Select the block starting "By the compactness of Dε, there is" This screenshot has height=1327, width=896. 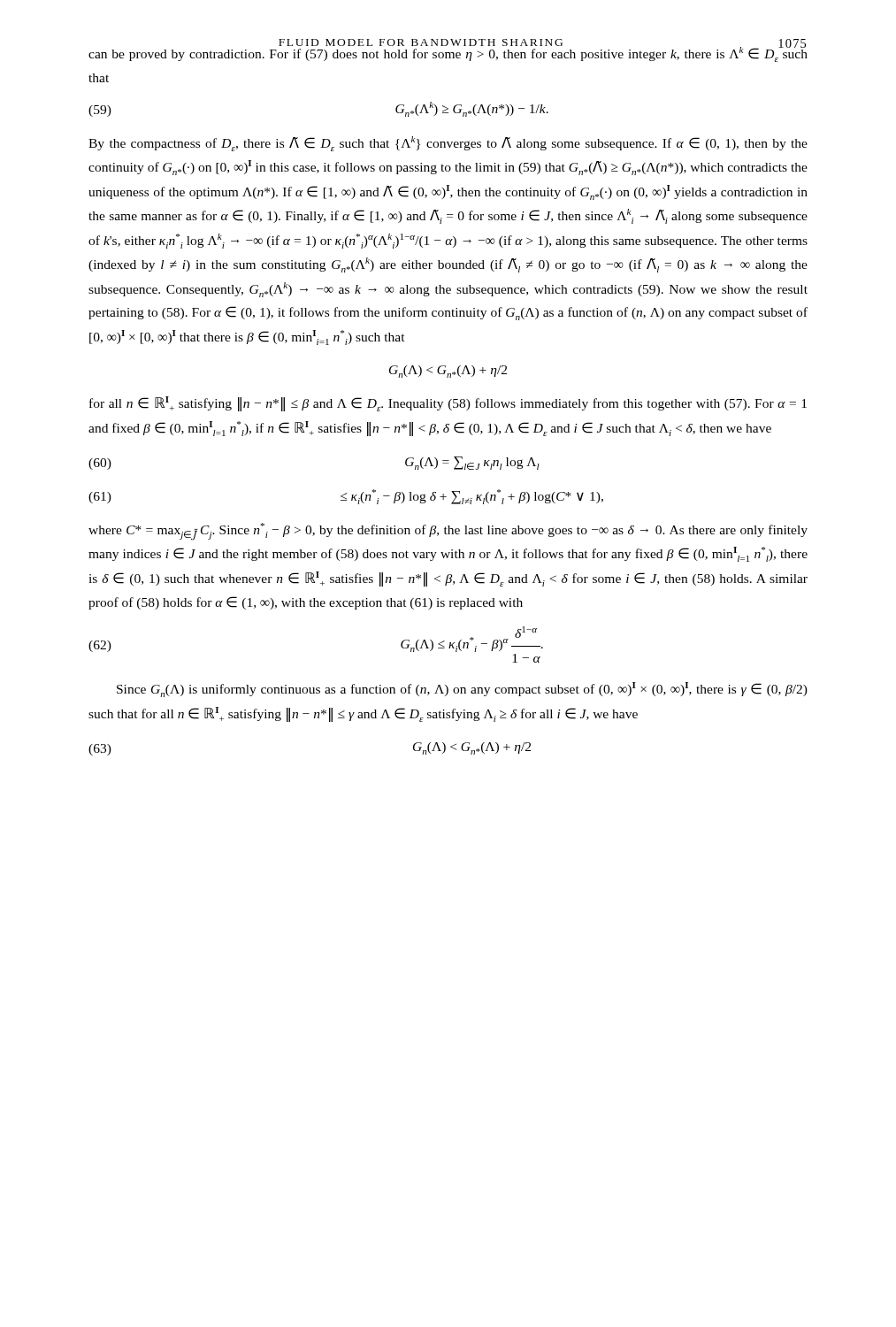pyautogui.click(x=448, y=241)
